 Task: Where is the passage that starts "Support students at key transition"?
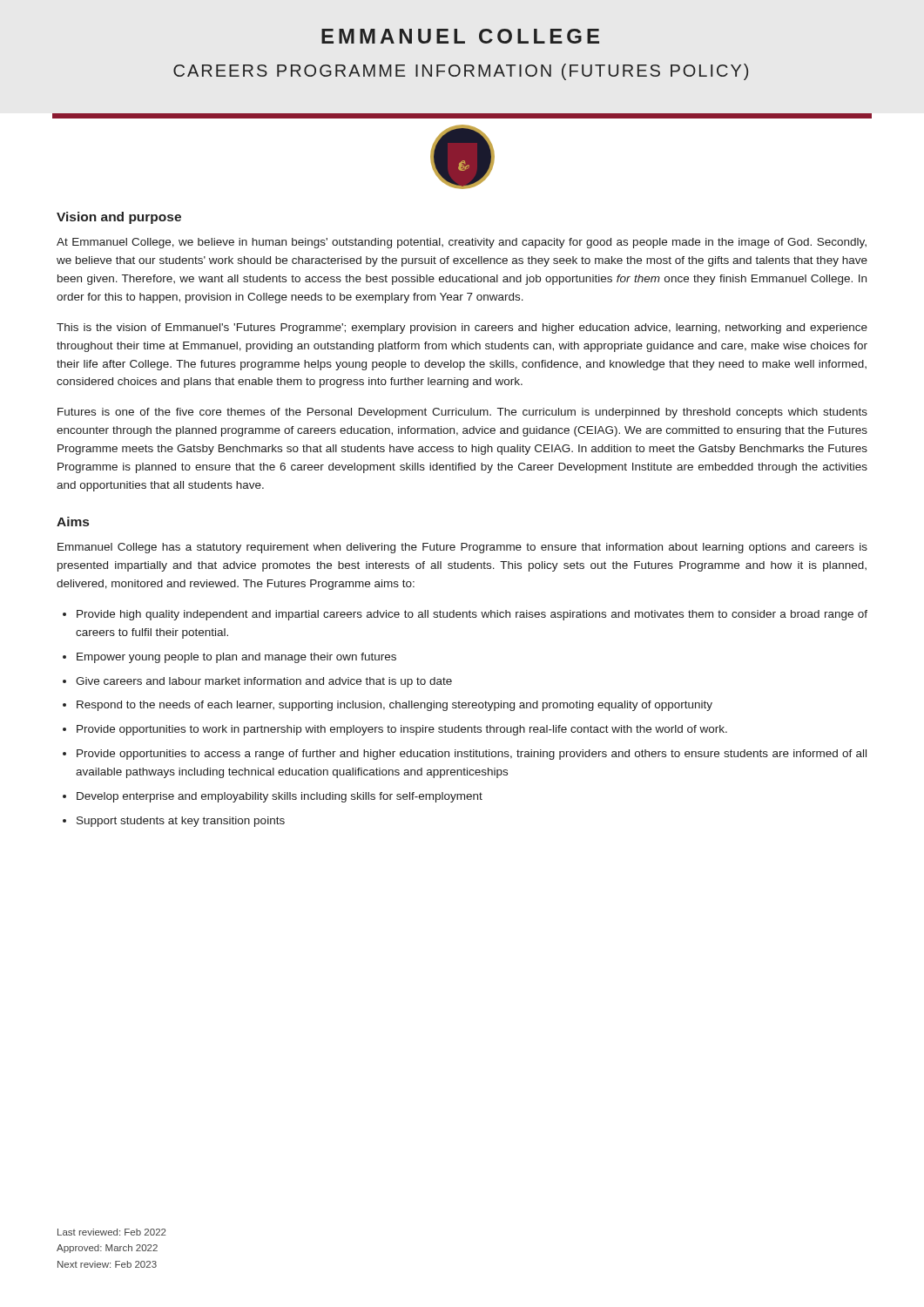180,820
